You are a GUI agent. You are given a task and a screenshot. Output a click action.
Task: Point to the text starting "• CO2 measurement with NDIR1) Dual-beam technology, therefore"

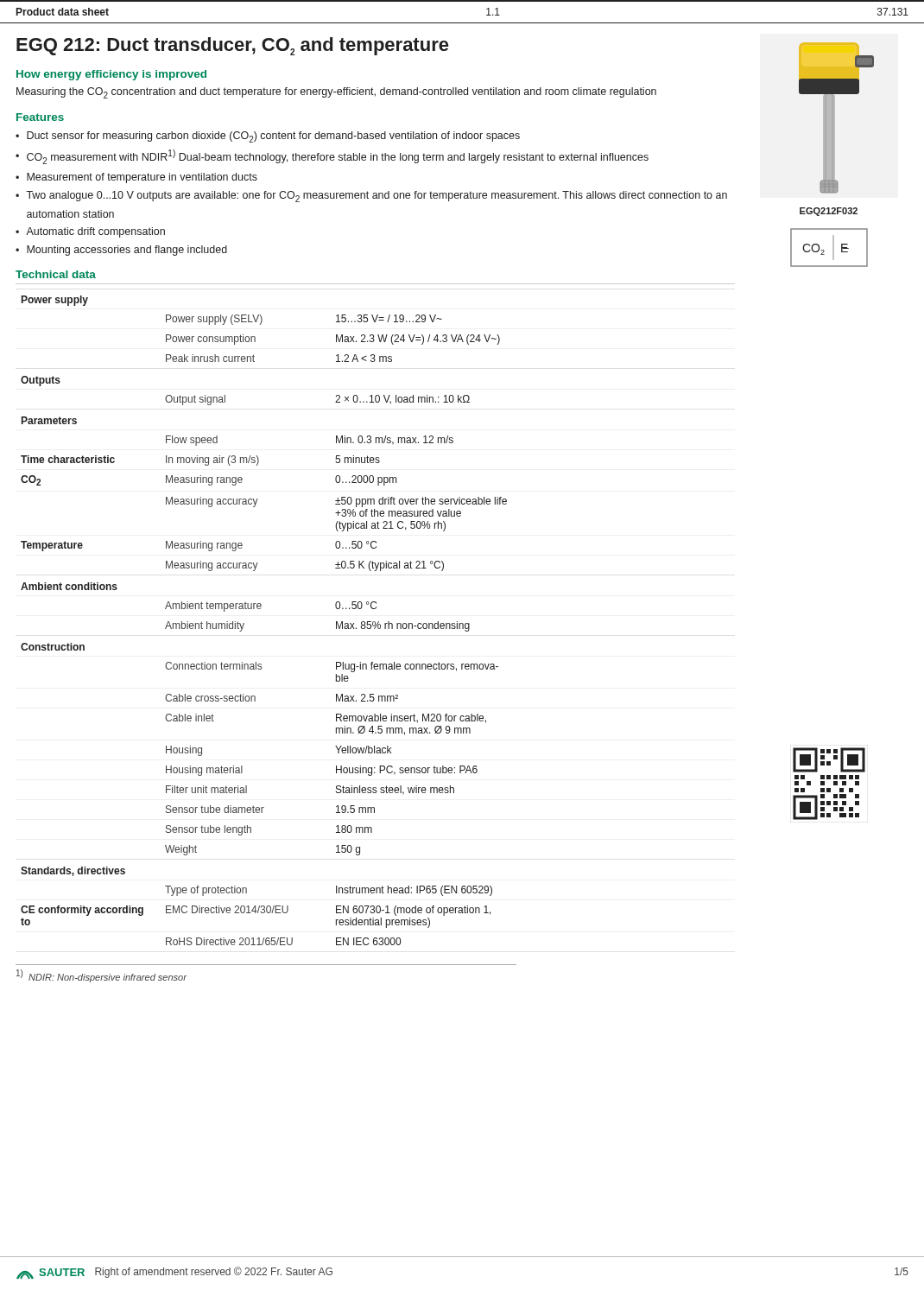pyautogui.click(x=332, y=157)
